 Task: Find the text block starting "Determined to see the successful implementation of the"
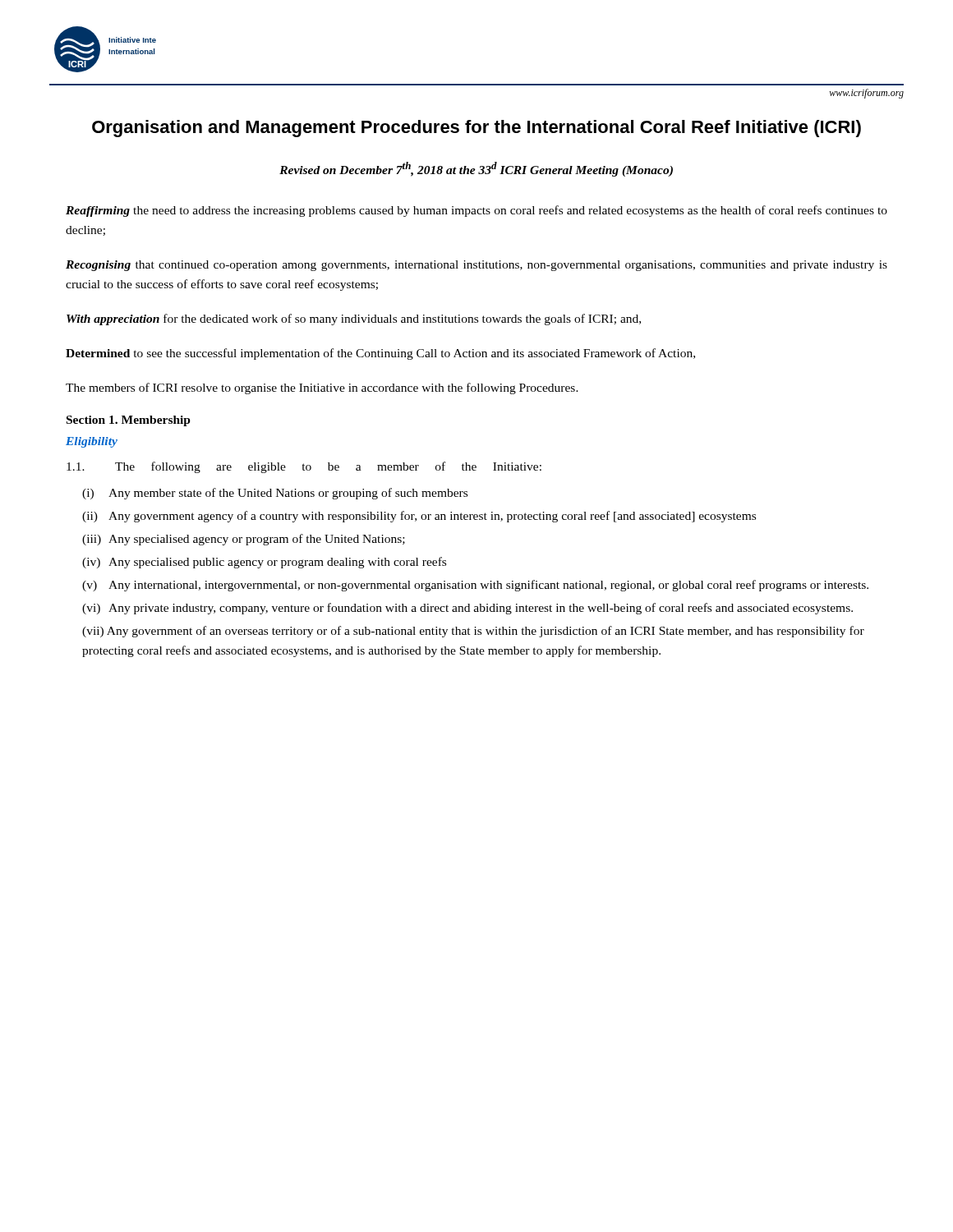tap(381, 353)
